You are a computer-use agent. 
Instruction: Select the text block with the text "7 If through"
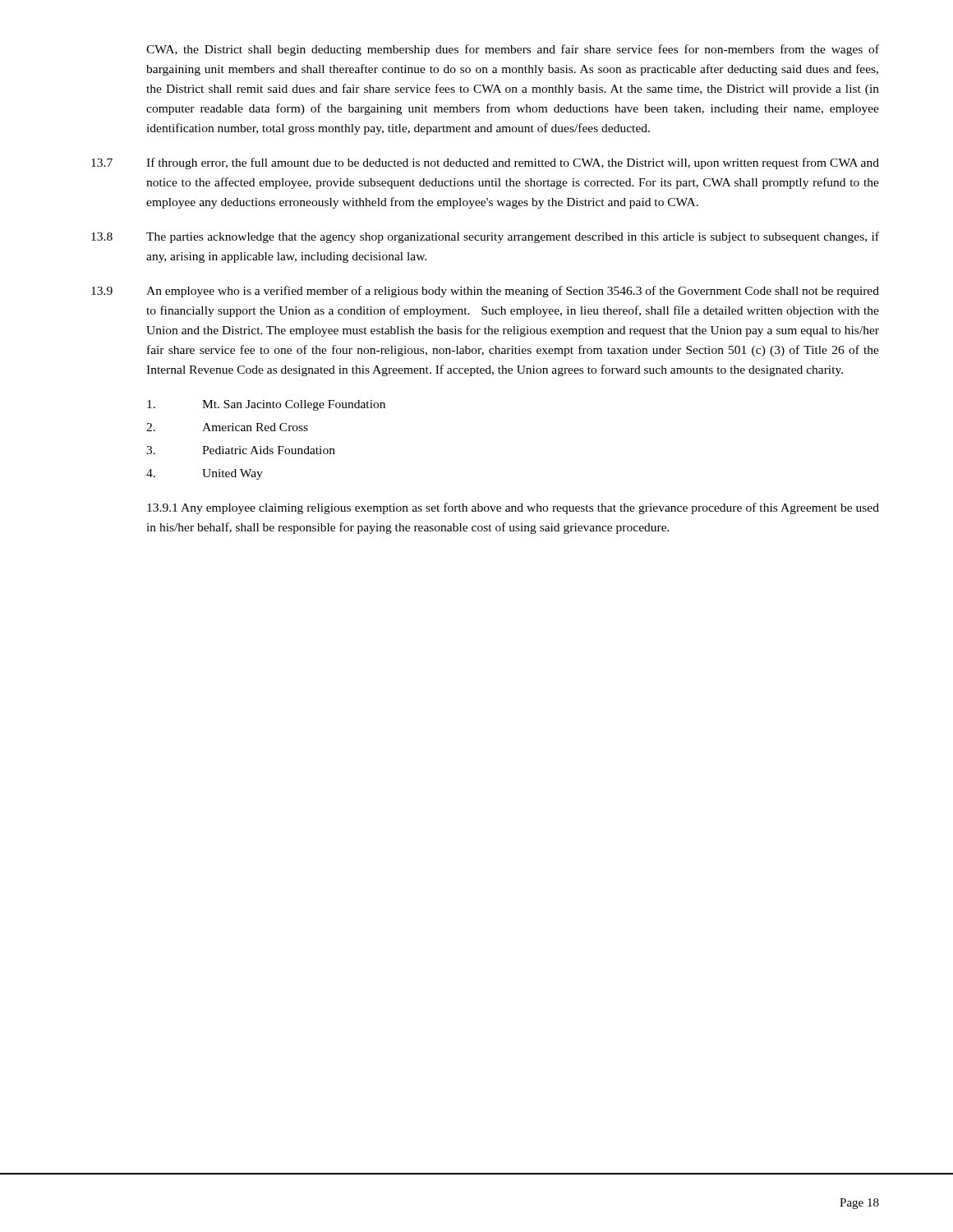pos(485,182)
